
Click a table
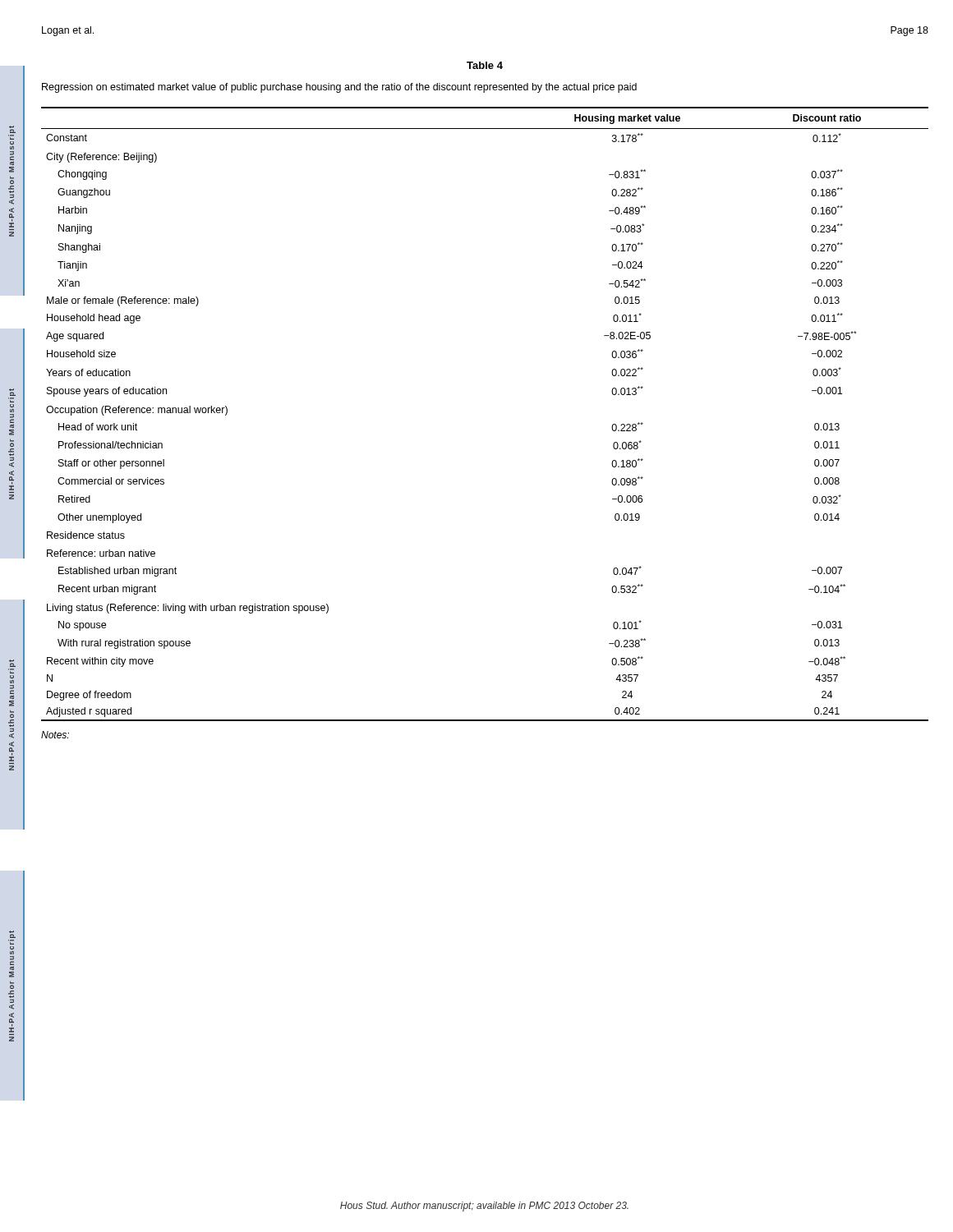[x=485, y=414]
